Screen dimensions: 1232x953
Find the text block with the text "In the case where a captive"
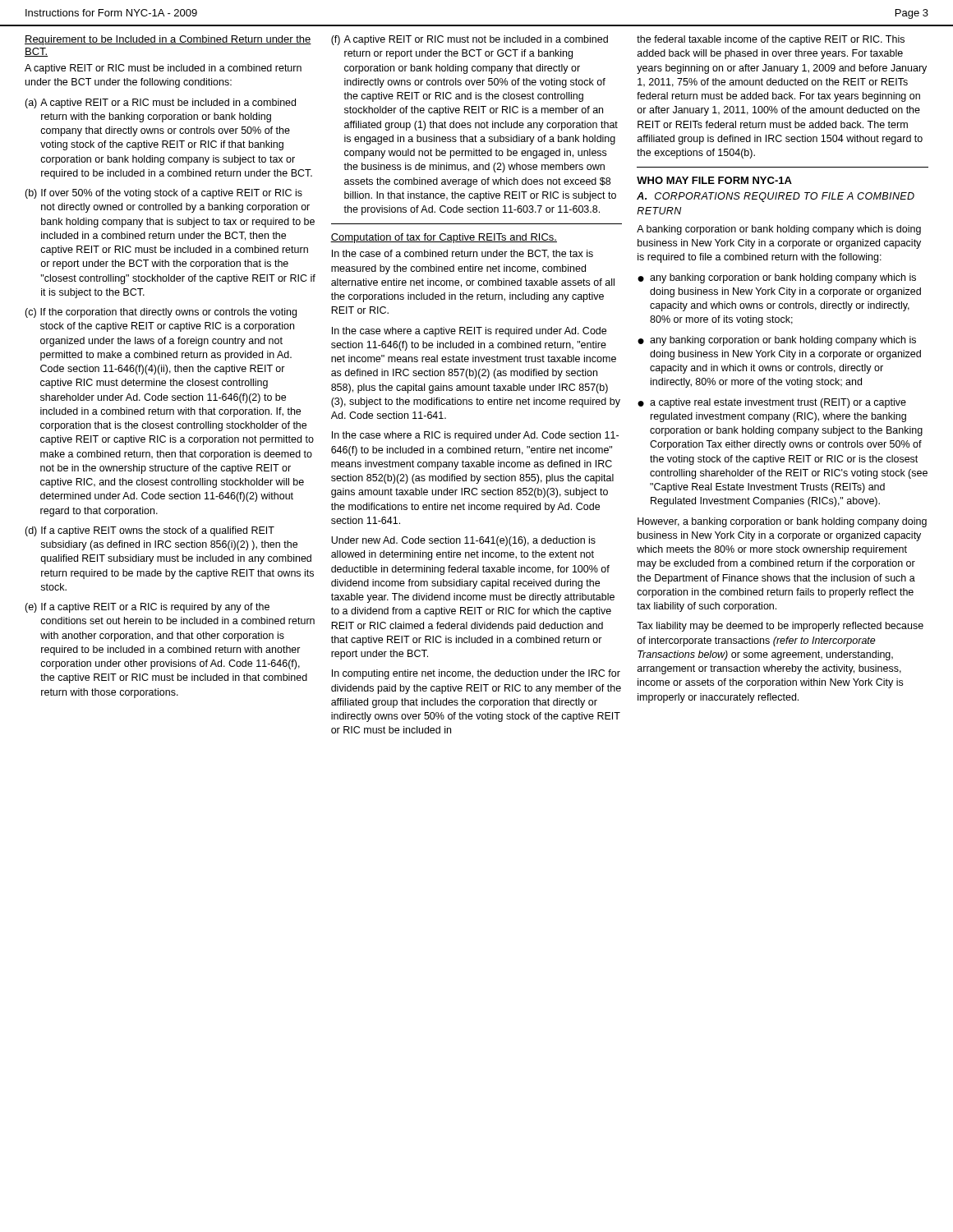(x=476, y=374)
